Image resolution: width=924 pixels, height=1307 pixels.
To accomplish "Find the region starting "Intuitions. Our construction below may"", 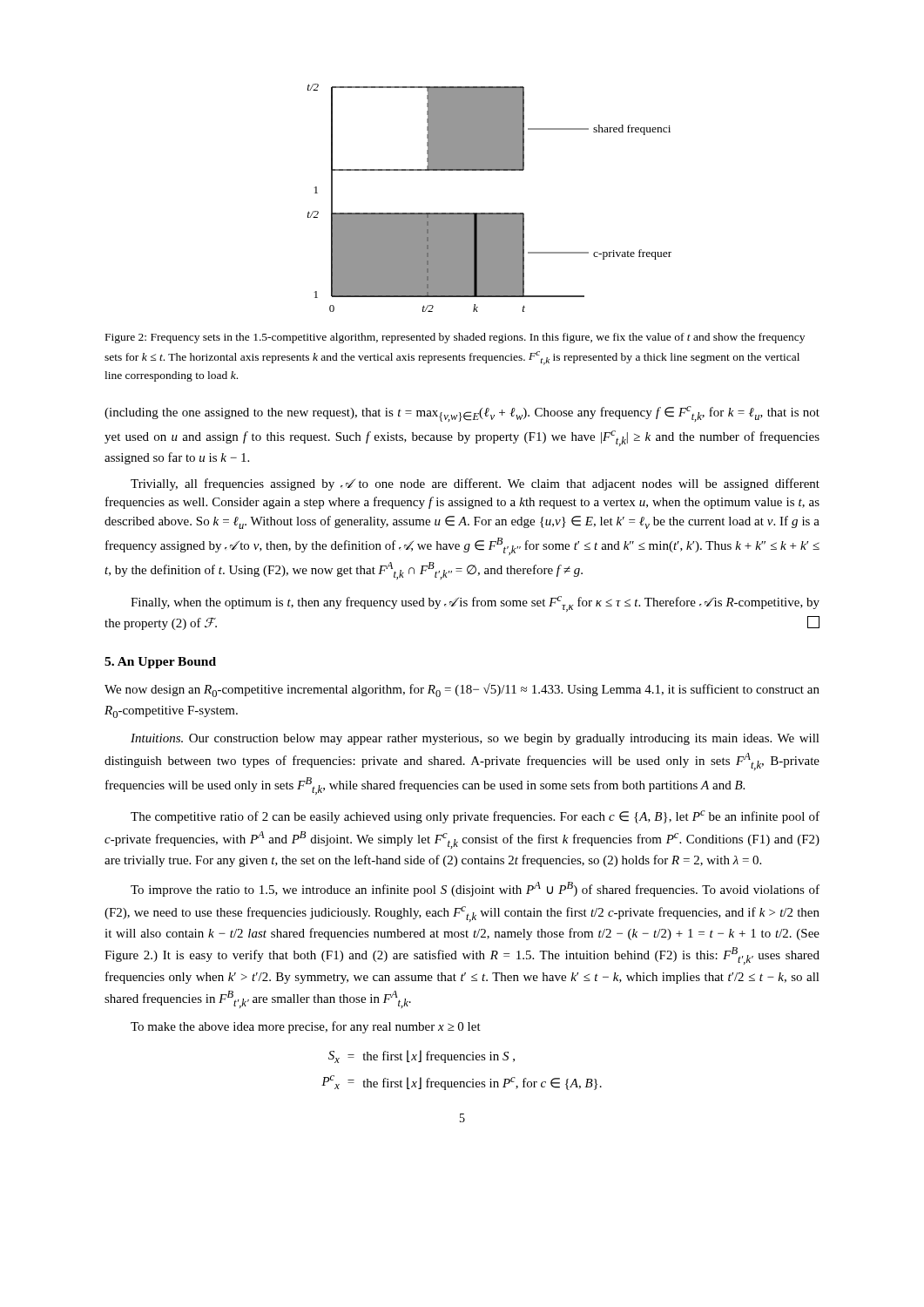I will click(x=462, y=763).
